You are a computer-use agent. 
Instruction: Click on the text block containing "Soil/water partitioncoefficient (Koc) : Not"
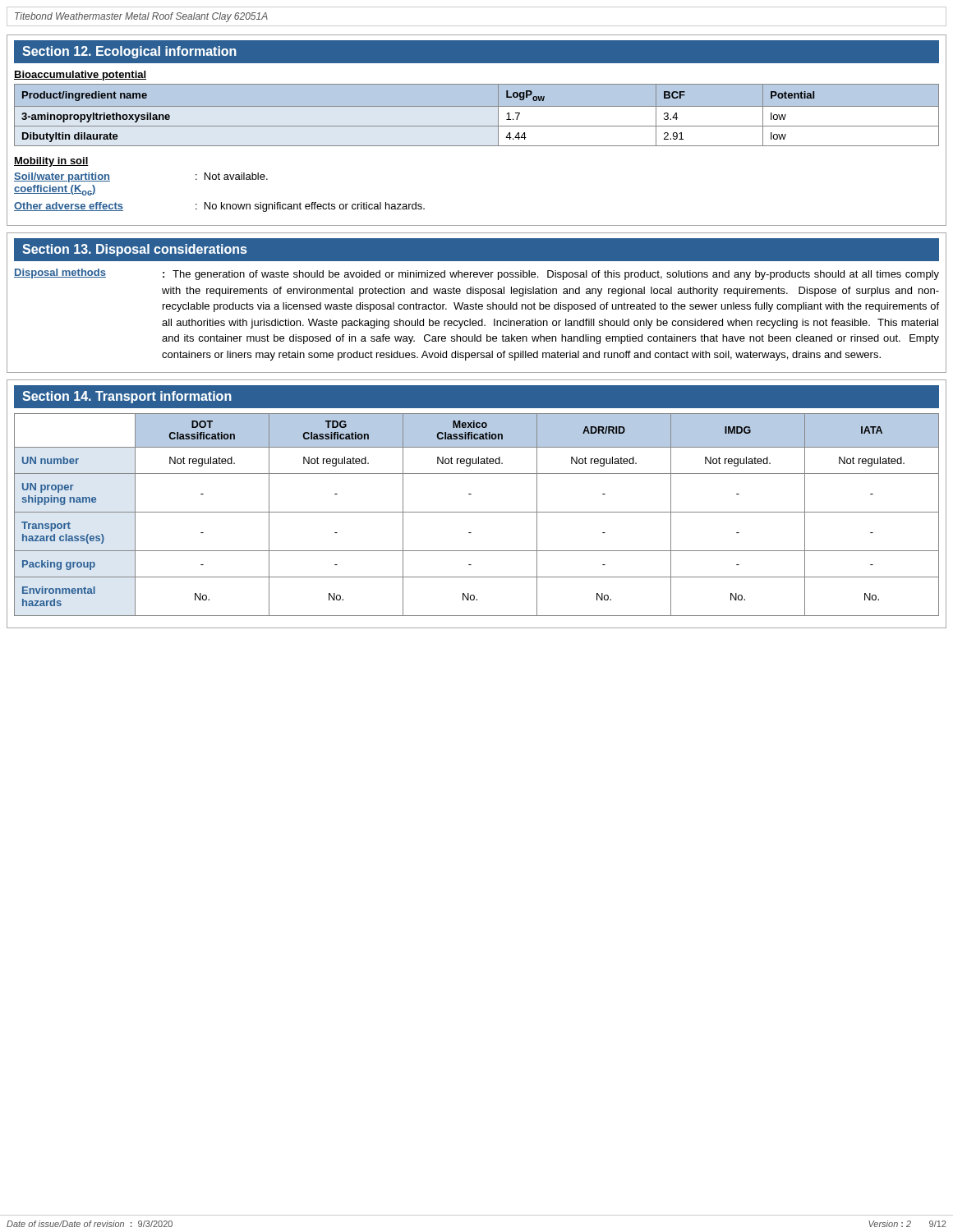tap(40, 177)
